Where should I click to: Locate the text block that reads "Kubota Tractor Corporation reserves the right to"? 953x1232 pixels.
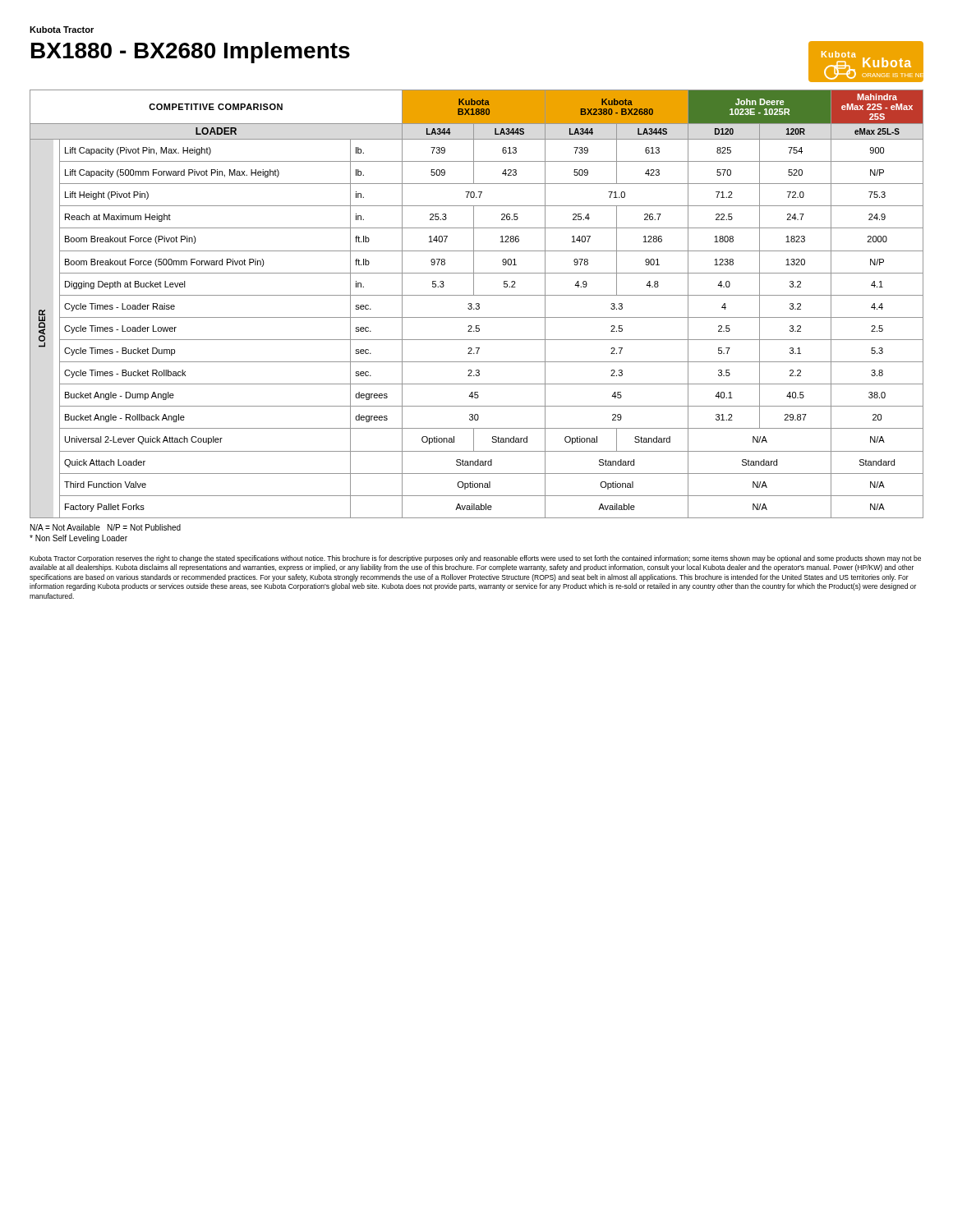click(x=475, y=577)
